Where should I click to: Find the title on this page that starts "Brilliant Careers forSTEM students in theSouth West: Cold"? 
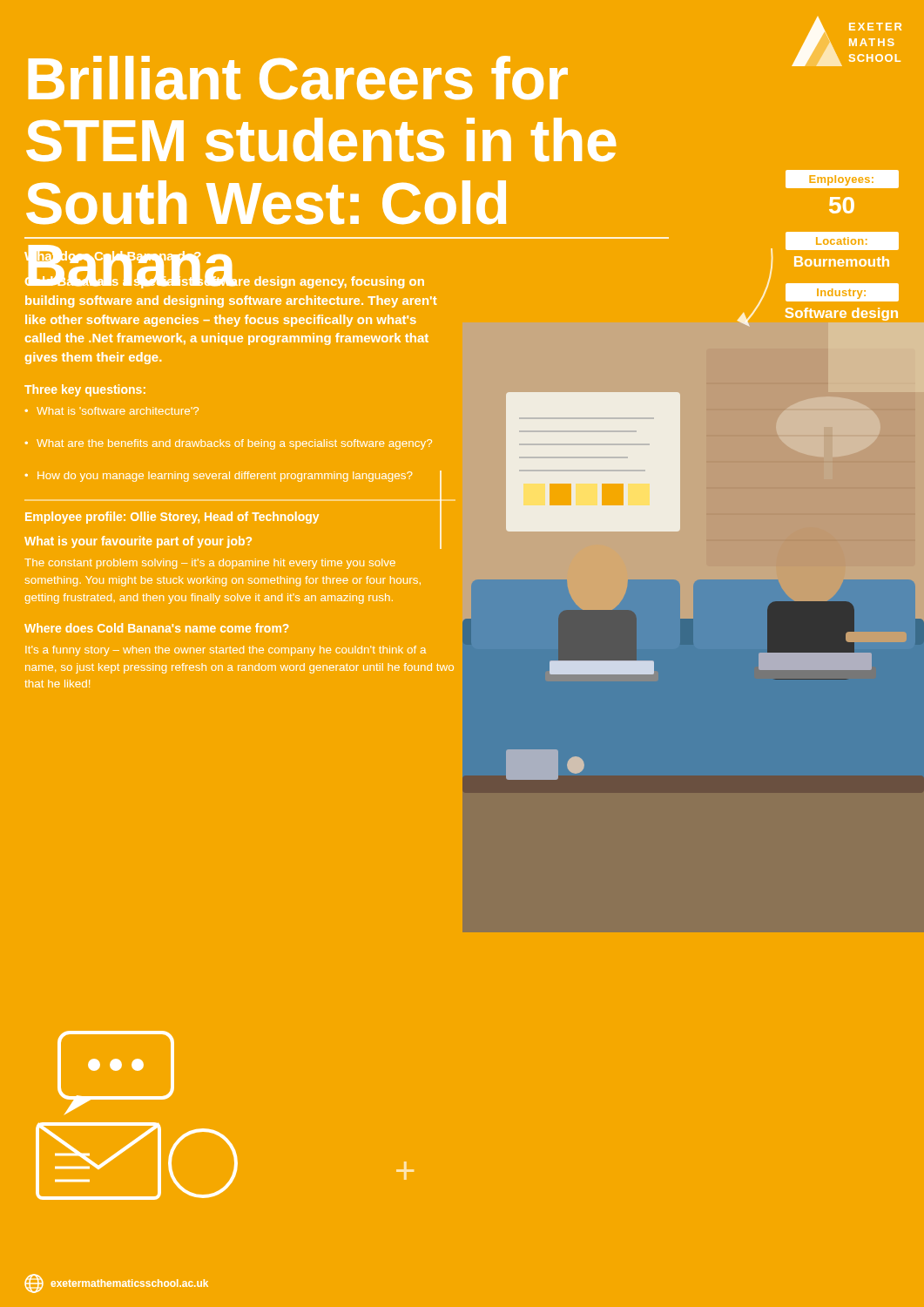pyautogui.click(x=342, y=172)
